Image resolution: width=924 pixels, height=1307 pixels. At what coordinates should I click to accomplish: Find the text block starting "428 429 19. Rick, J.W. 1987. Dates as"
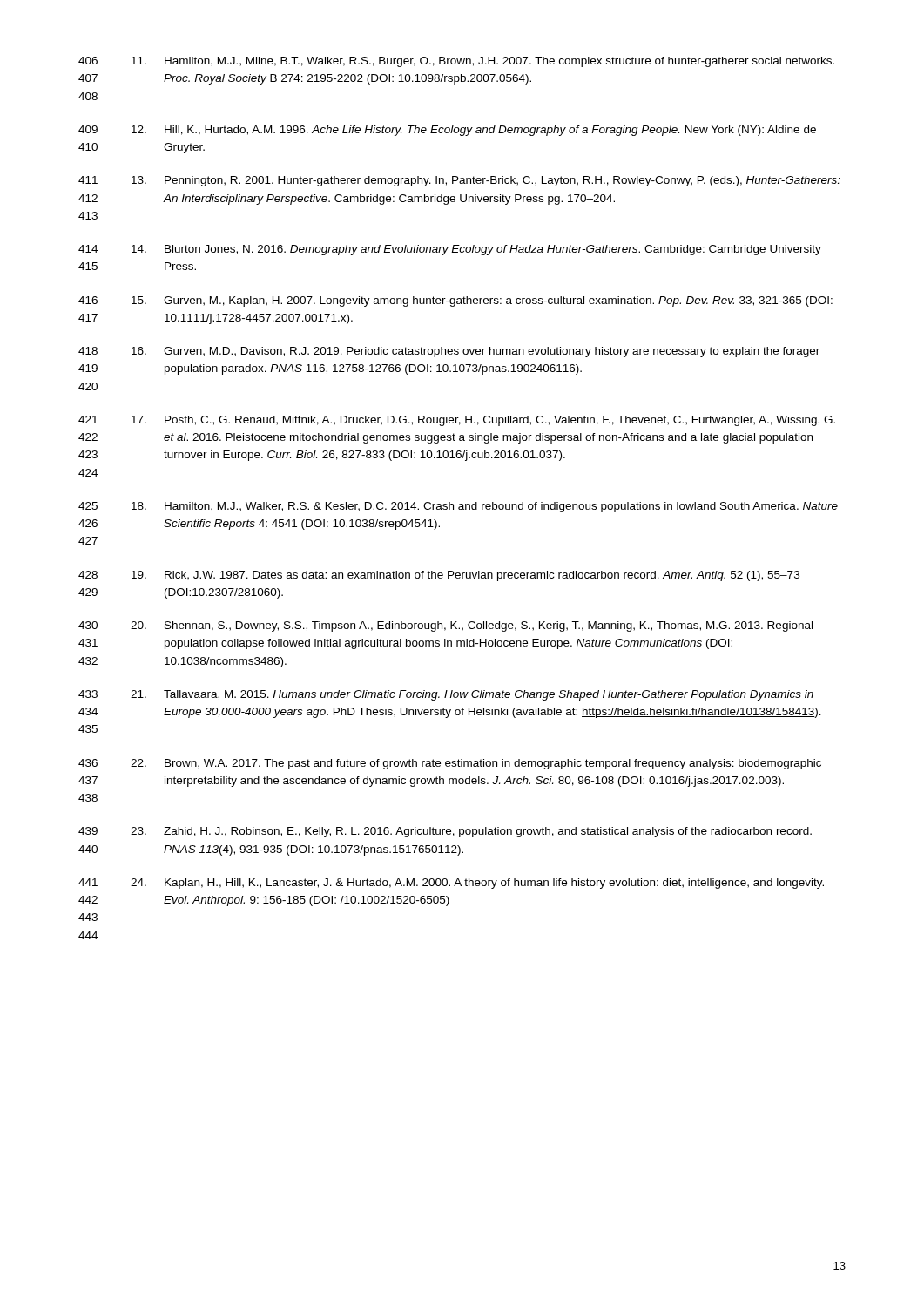[x=462, y=584]
